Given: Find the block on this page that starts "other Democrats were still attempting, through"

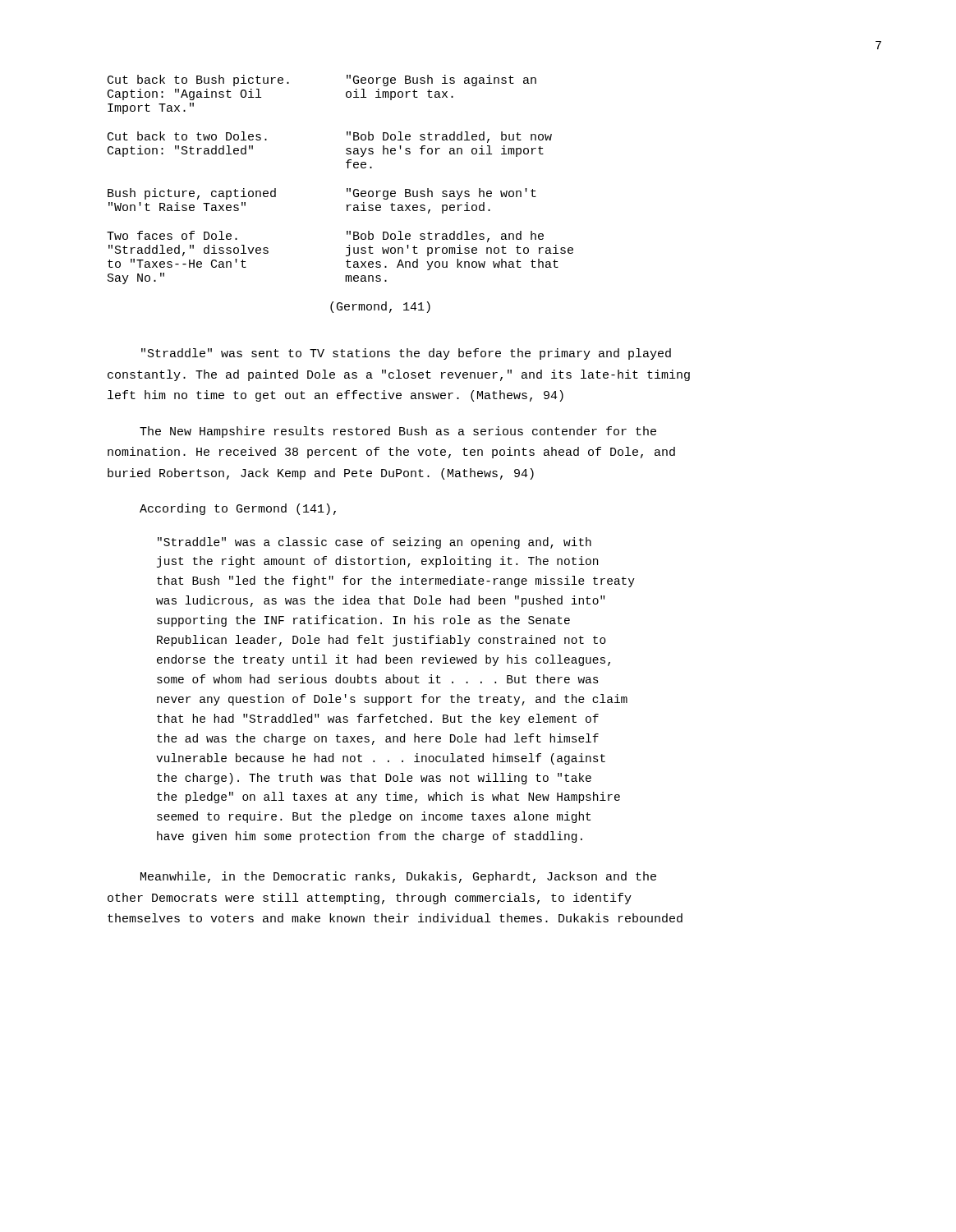Looking at the screenshot, I should (369, 899).
